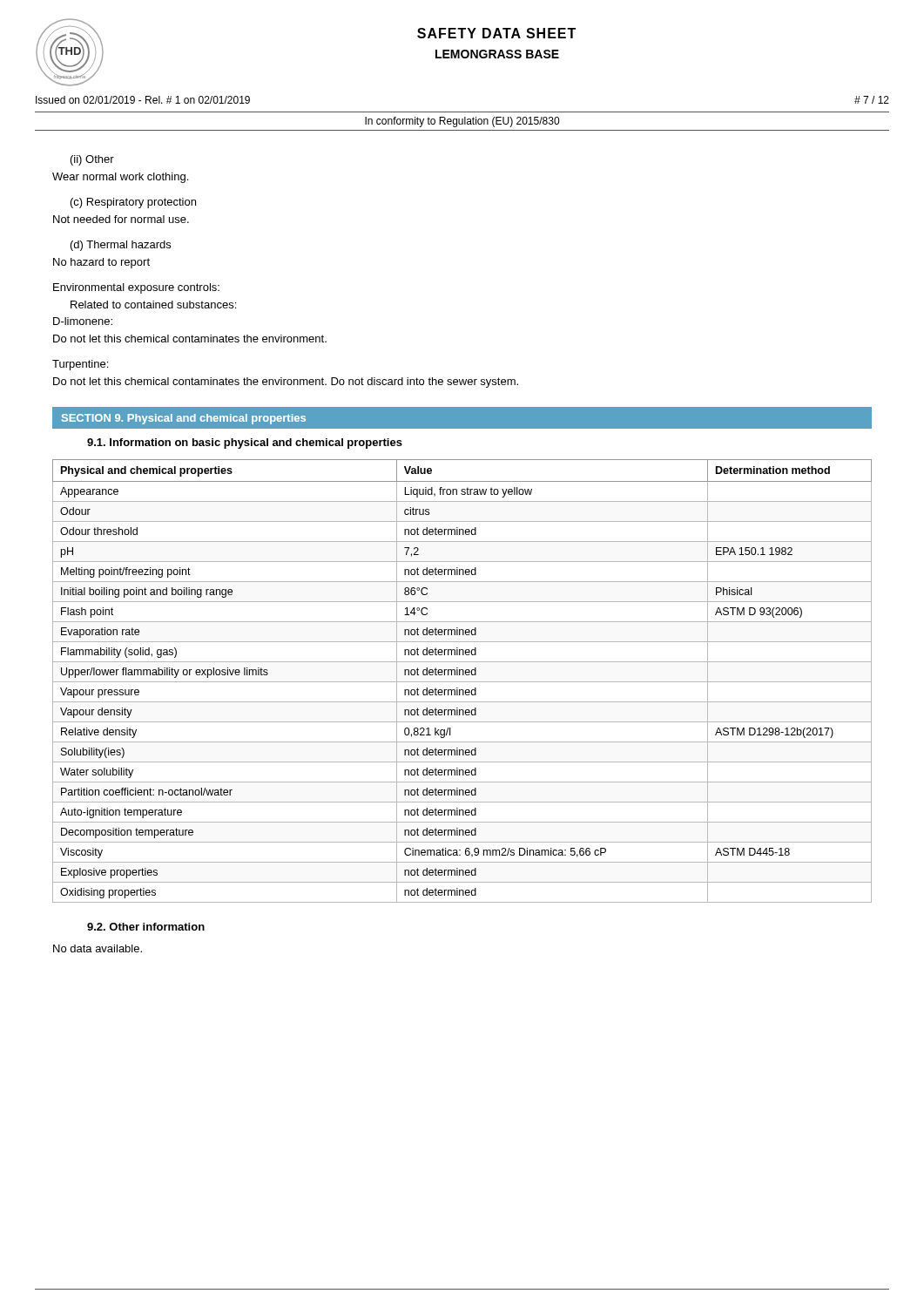924x1307 pixels.
Task: Click on the text starting "No data available."
Action: (98, 948)
